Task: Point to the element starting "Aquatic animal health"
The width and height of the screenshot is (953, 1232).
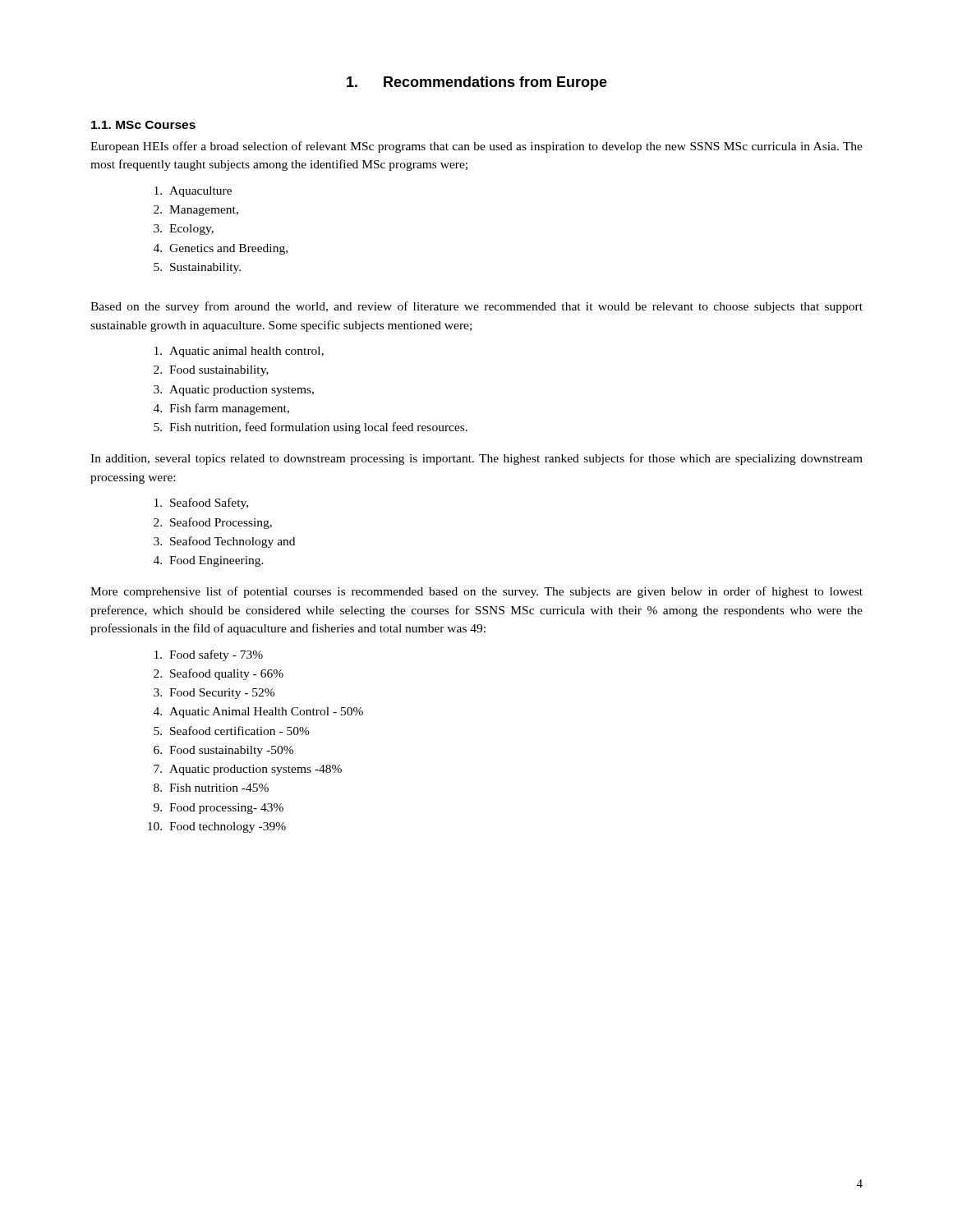Action: click(232, 351)
